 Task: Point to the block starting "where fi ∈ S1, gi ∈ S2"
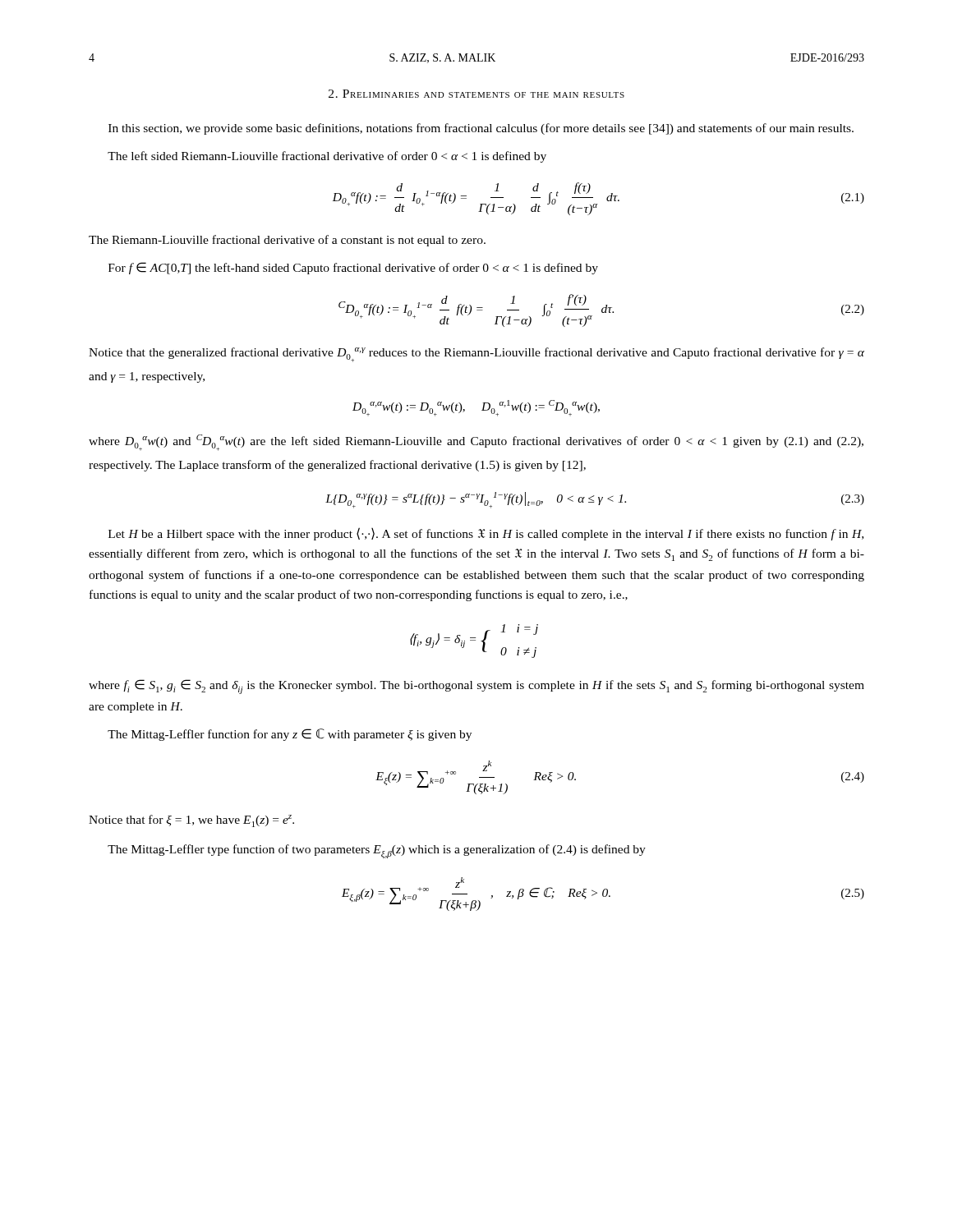pos(476,696)
